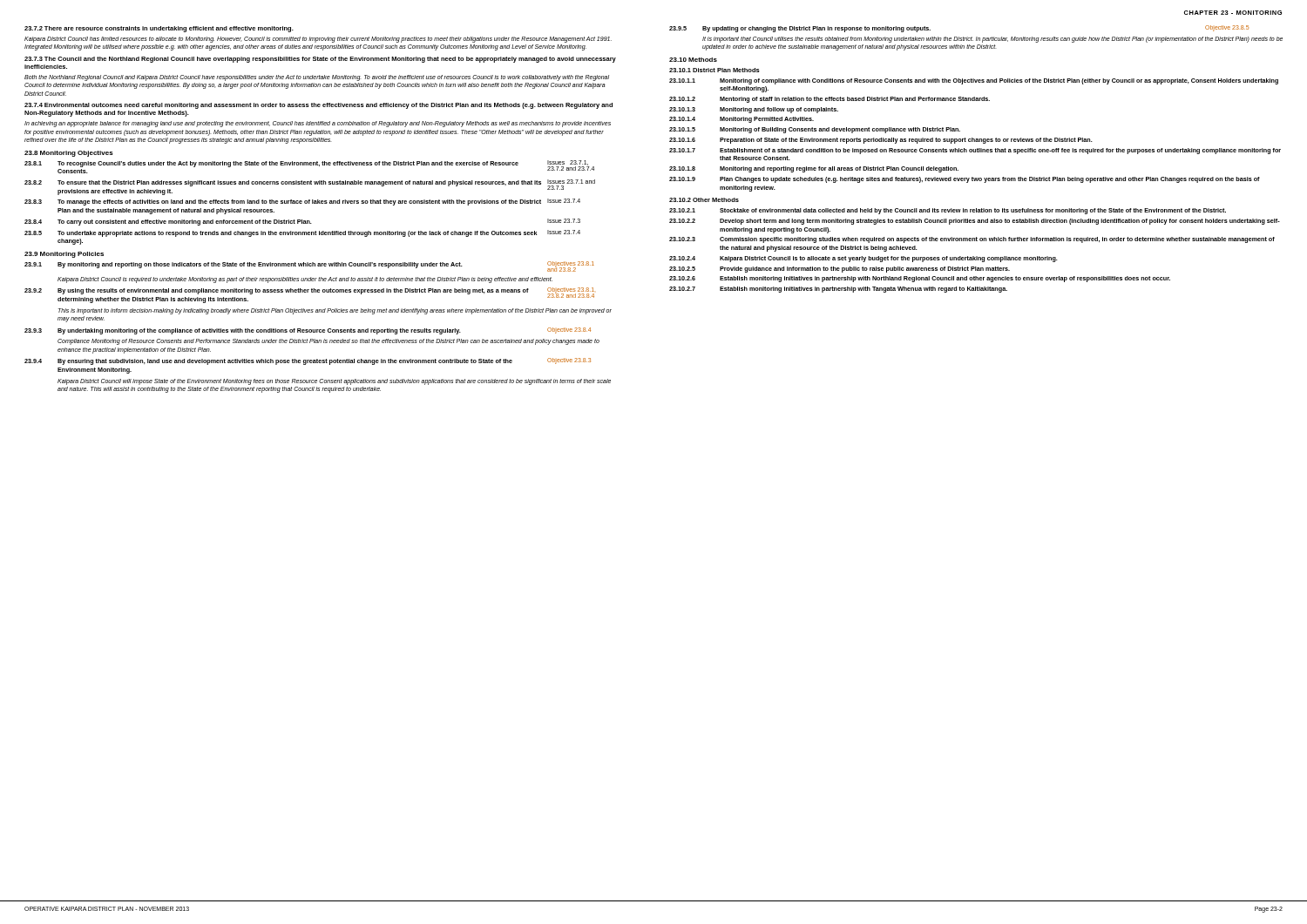Click the passage that begins "23.10.1.8 Monitoring and reporting regime for all areas"
Image resolution: width=1307 pixels, height=924 pixels.
click(x=976, y=169)
